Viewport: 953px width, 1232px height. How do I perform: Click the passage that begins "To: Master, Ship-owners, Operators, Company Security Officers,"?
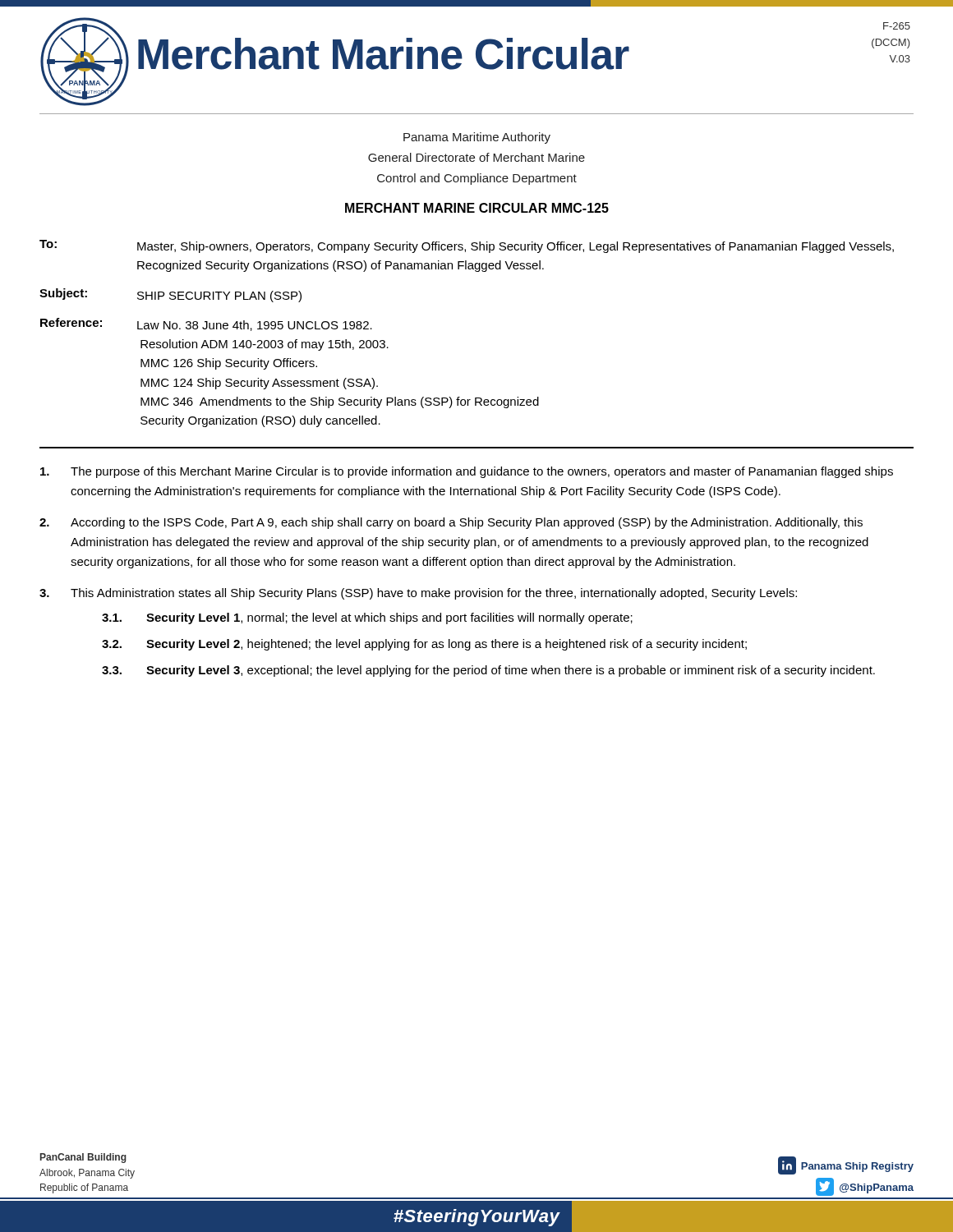[467, 246]
